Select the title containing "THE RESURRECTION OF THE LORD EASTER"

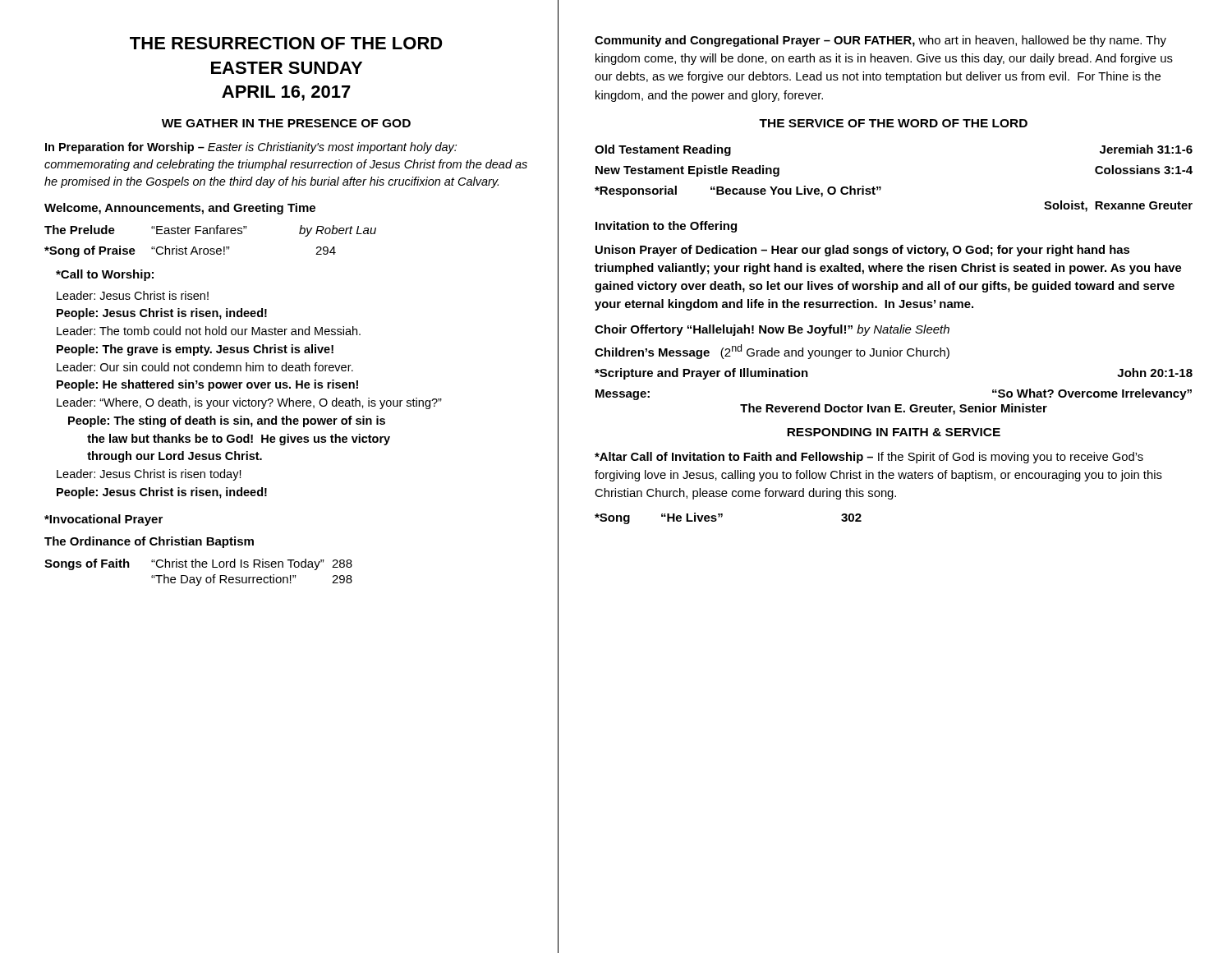click(x=286, y=68)
